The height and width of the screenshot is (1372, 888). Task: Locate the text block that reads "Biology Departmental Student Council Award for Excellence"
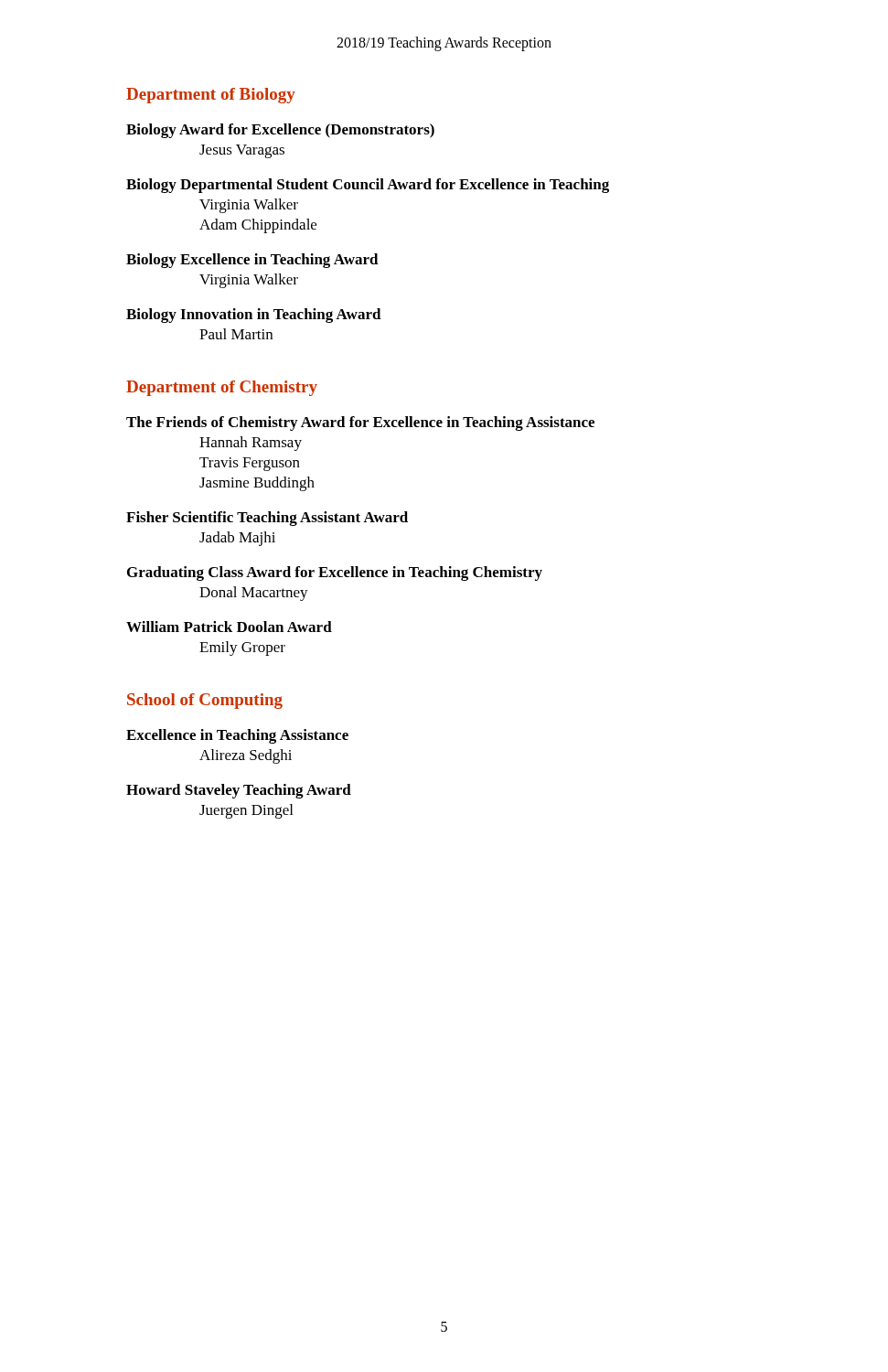pyautogui.click(x=368, y=184)
